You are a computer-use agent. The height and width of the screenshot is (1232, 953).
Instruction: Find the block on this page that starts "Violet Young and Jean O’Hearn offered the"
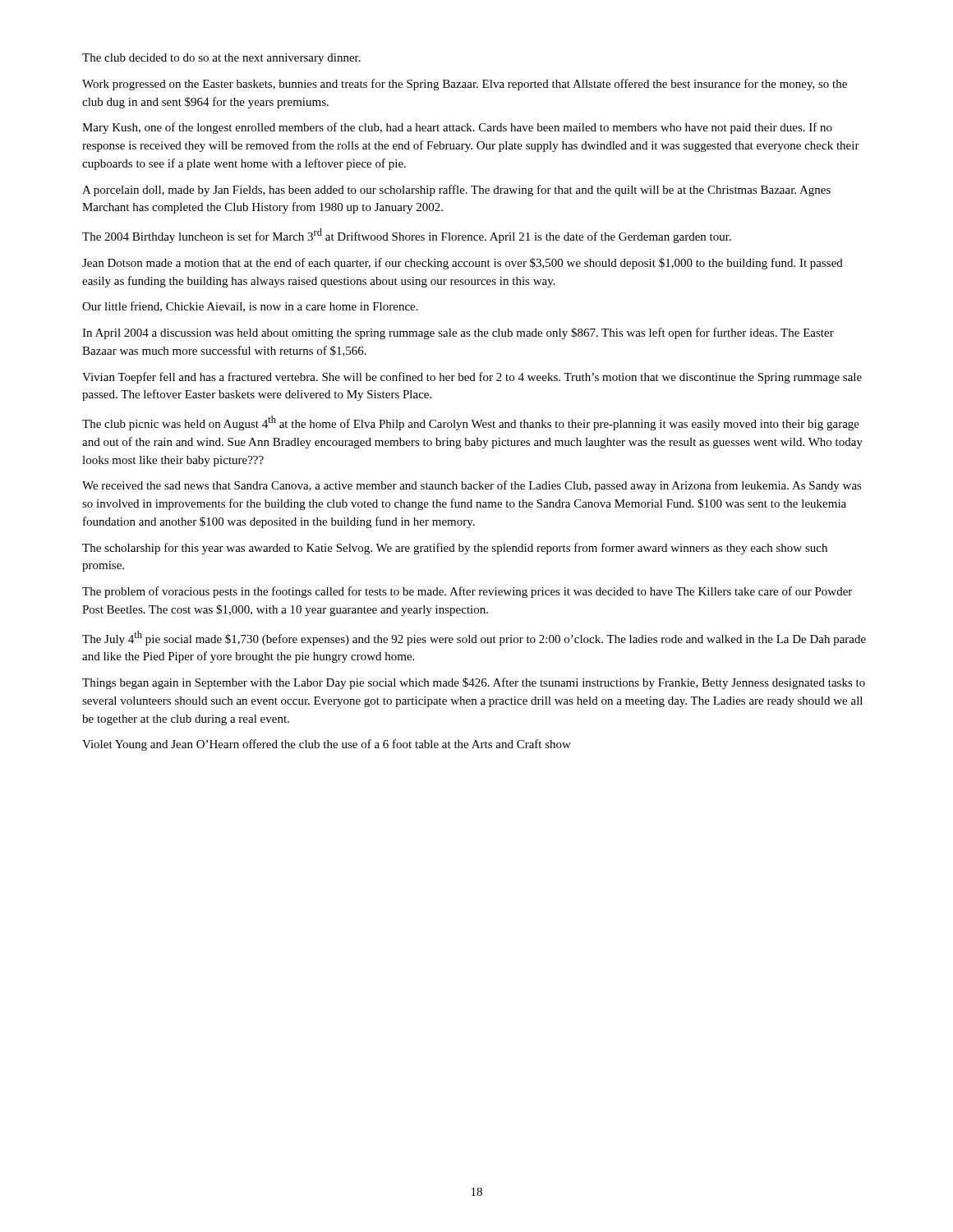coord(476,745)
